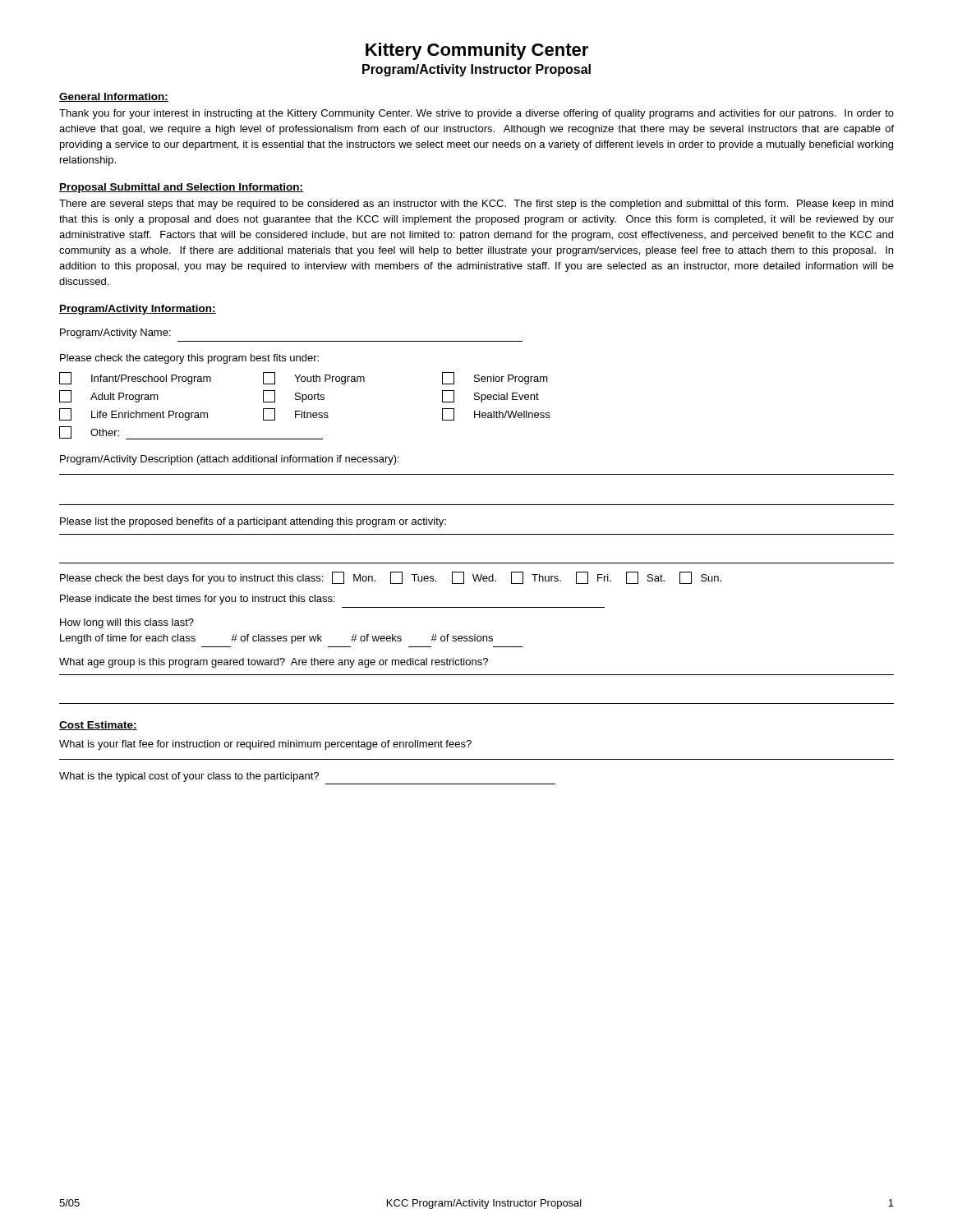Image resolution: width=953 pixels, height=1232 pixels.
Task: Point to the block beginning "How long will this"
Action: [291, 632]
